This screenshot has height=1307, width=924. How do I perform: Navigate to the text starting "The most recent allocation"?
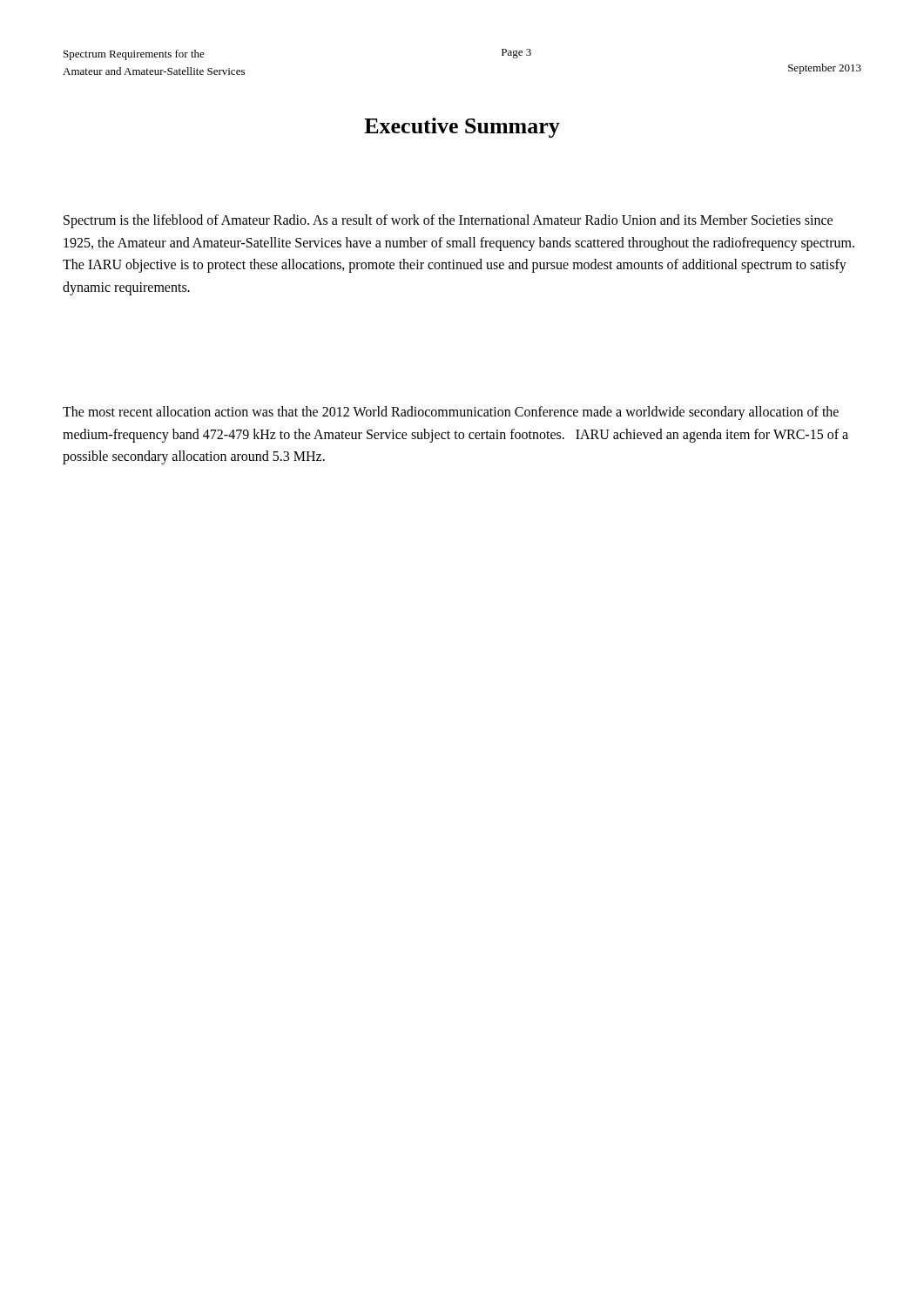click(456, 434)
